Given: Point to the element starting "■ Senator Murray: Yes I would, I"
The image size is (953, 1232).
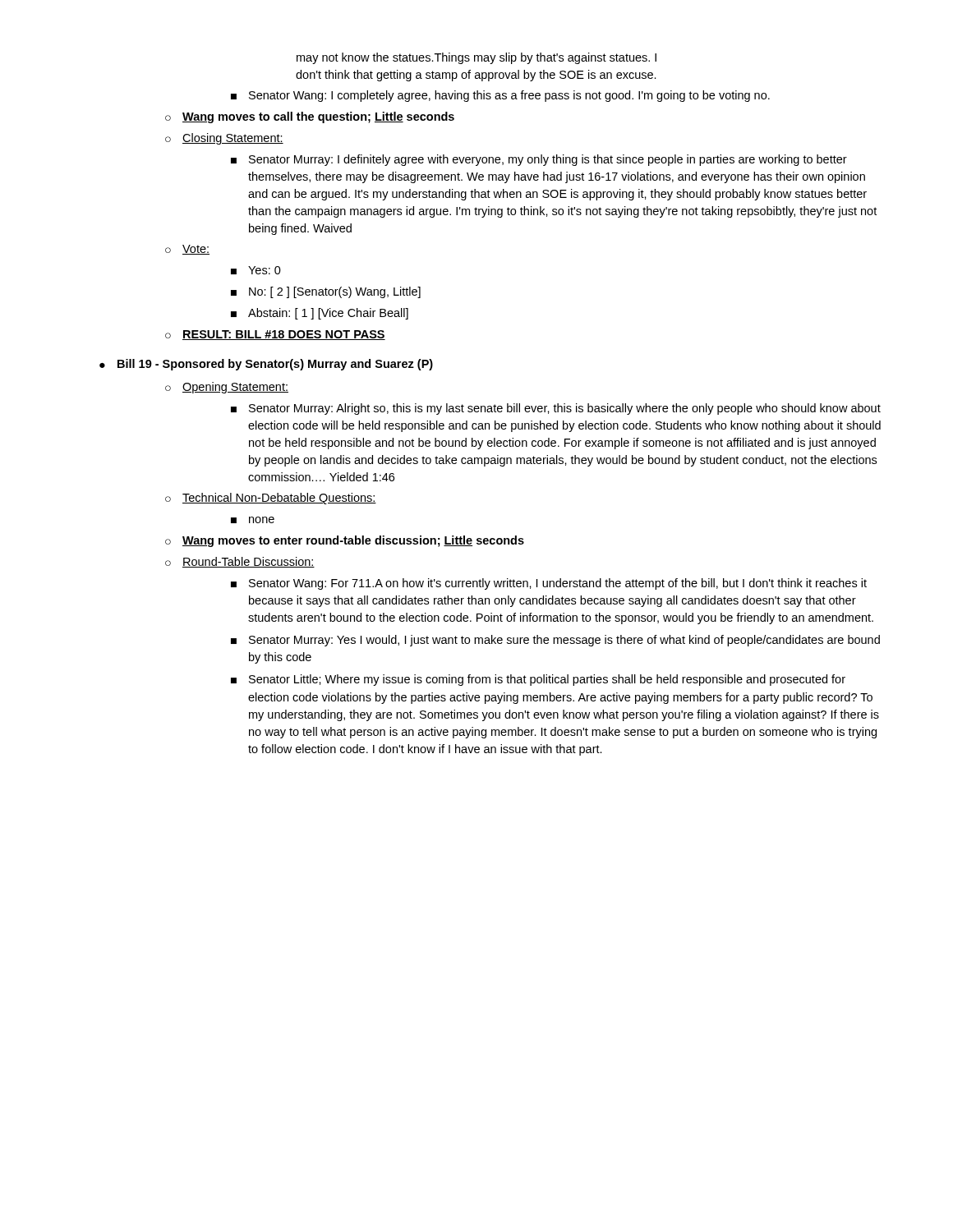Looking at the screenshot, I should [559, 649].
